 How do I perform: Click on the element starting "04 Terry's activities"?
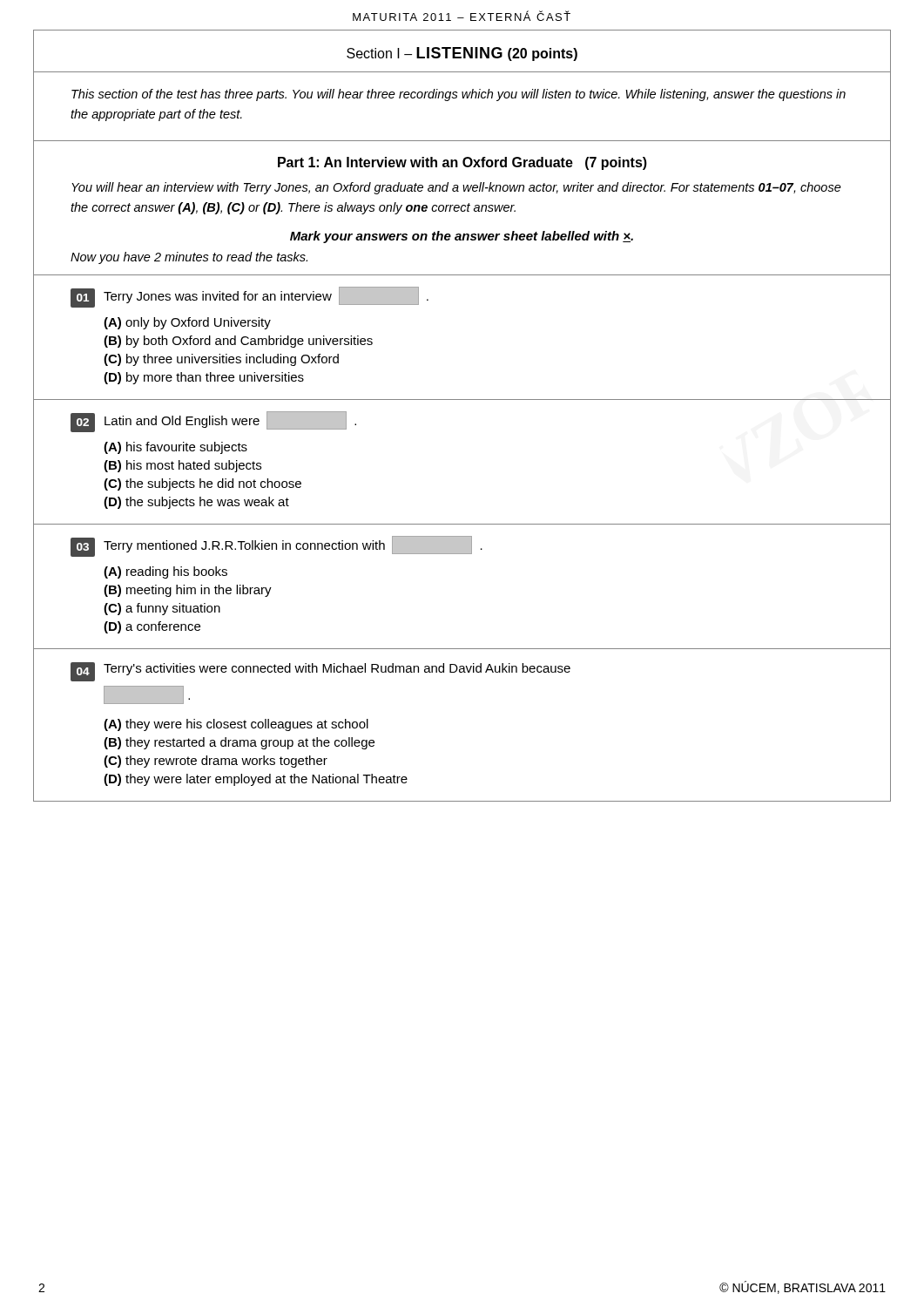[320, 672]
